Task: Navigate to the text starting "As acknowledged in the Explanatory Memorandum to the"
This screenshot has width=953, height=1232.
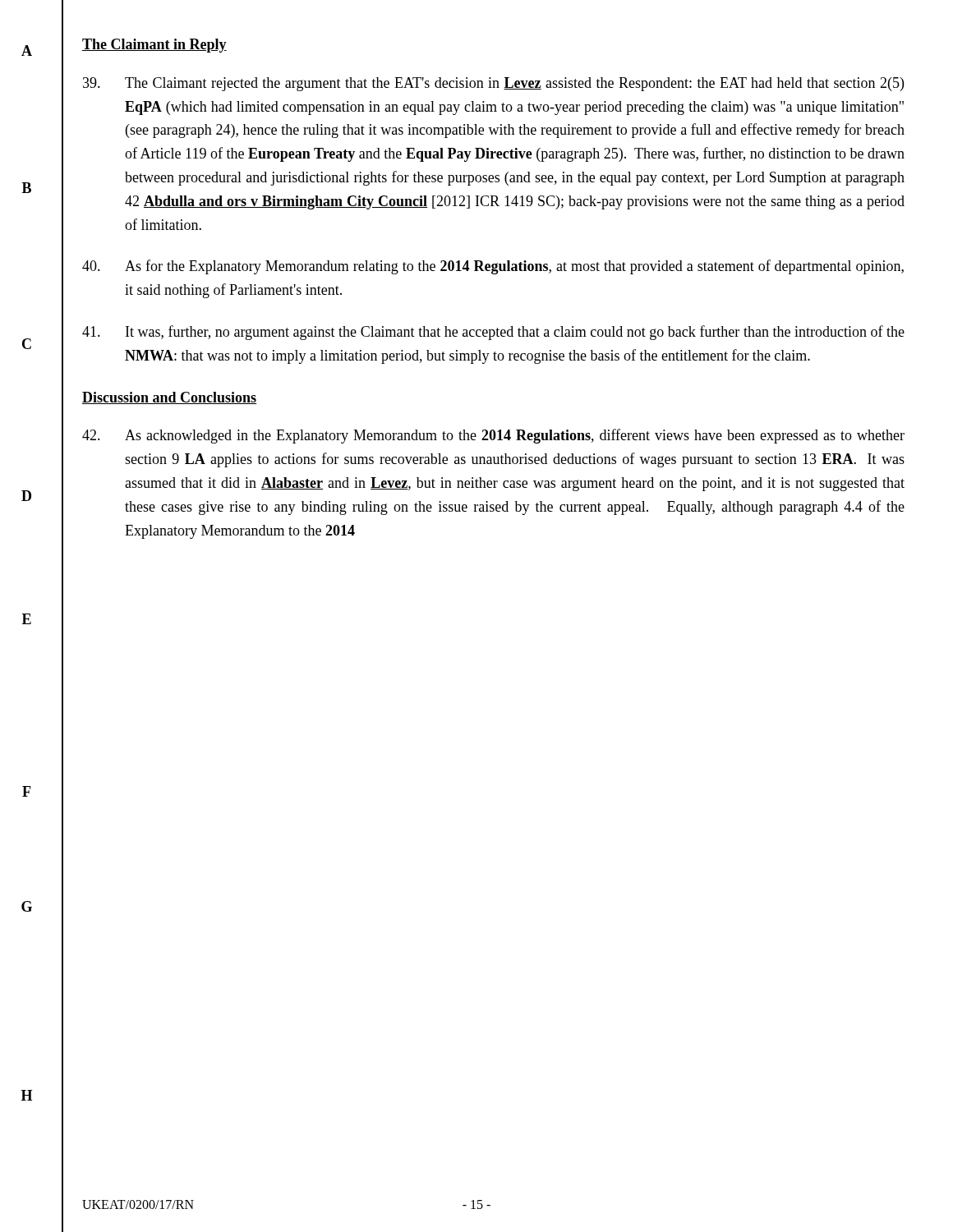Action: [493, 483]
